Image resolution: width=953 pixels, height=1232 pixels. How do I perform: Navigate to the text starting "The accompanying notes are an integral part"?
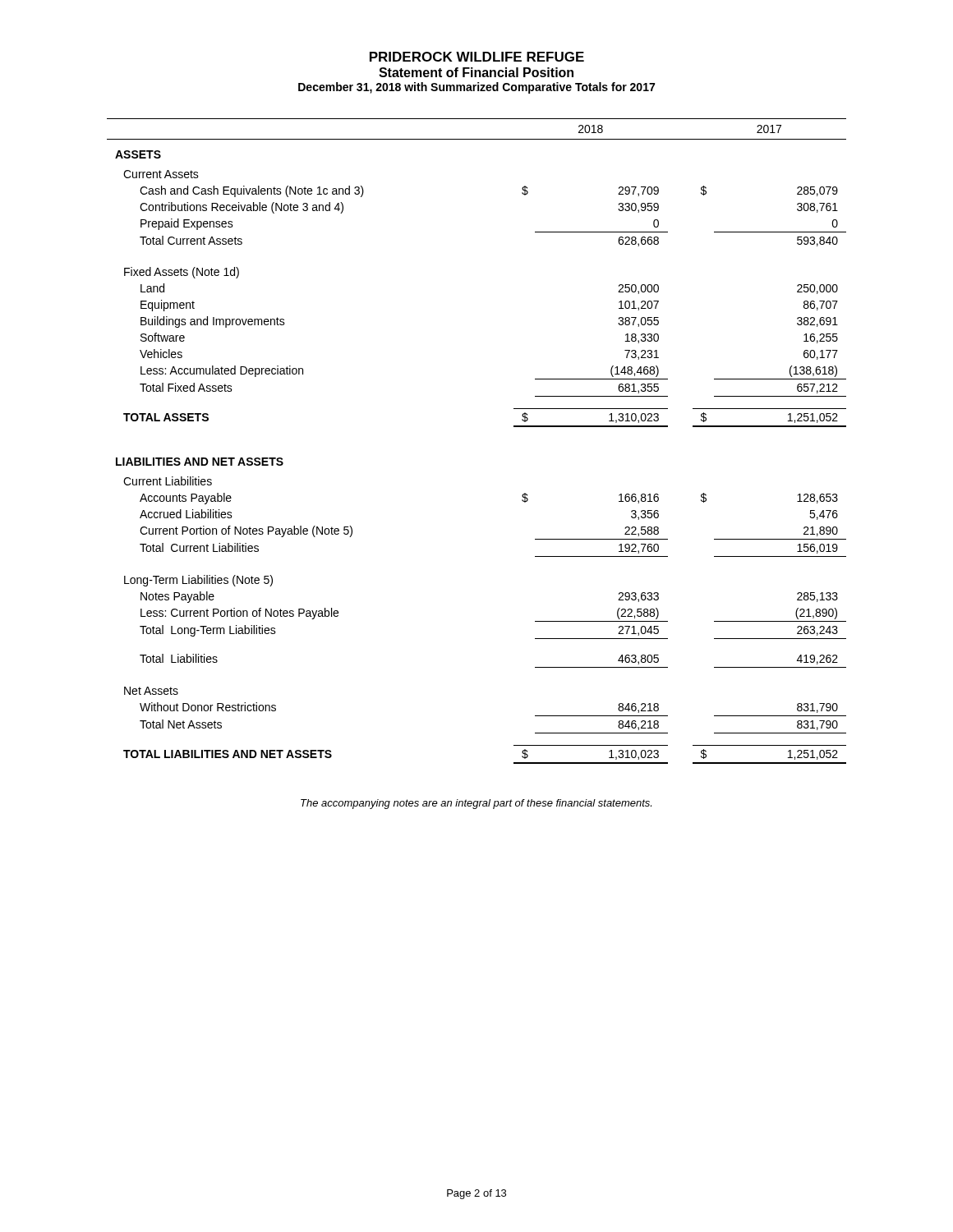[x=476, y=803]
